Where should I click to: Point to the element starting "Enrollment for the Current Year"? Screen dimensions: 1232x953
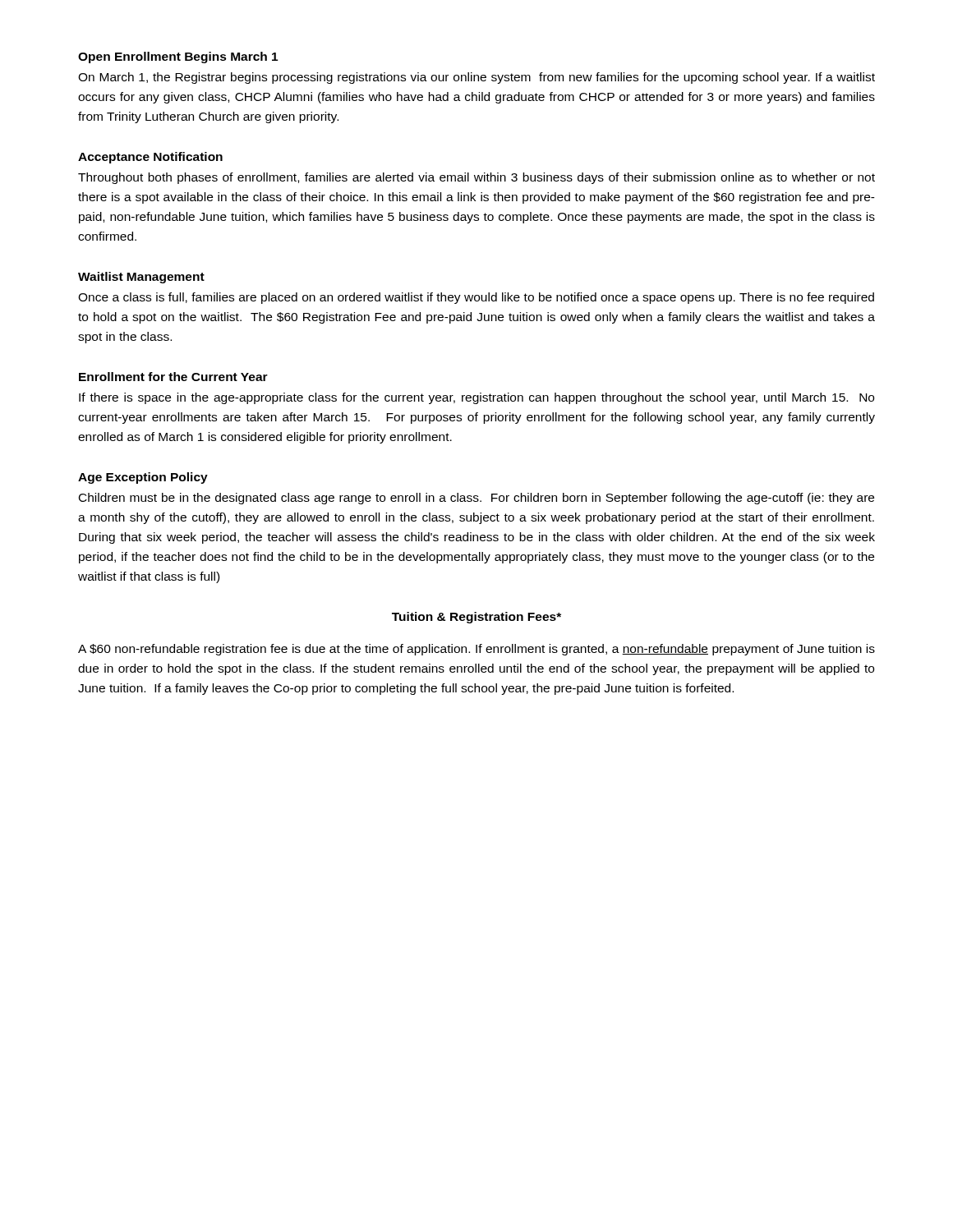173,377
